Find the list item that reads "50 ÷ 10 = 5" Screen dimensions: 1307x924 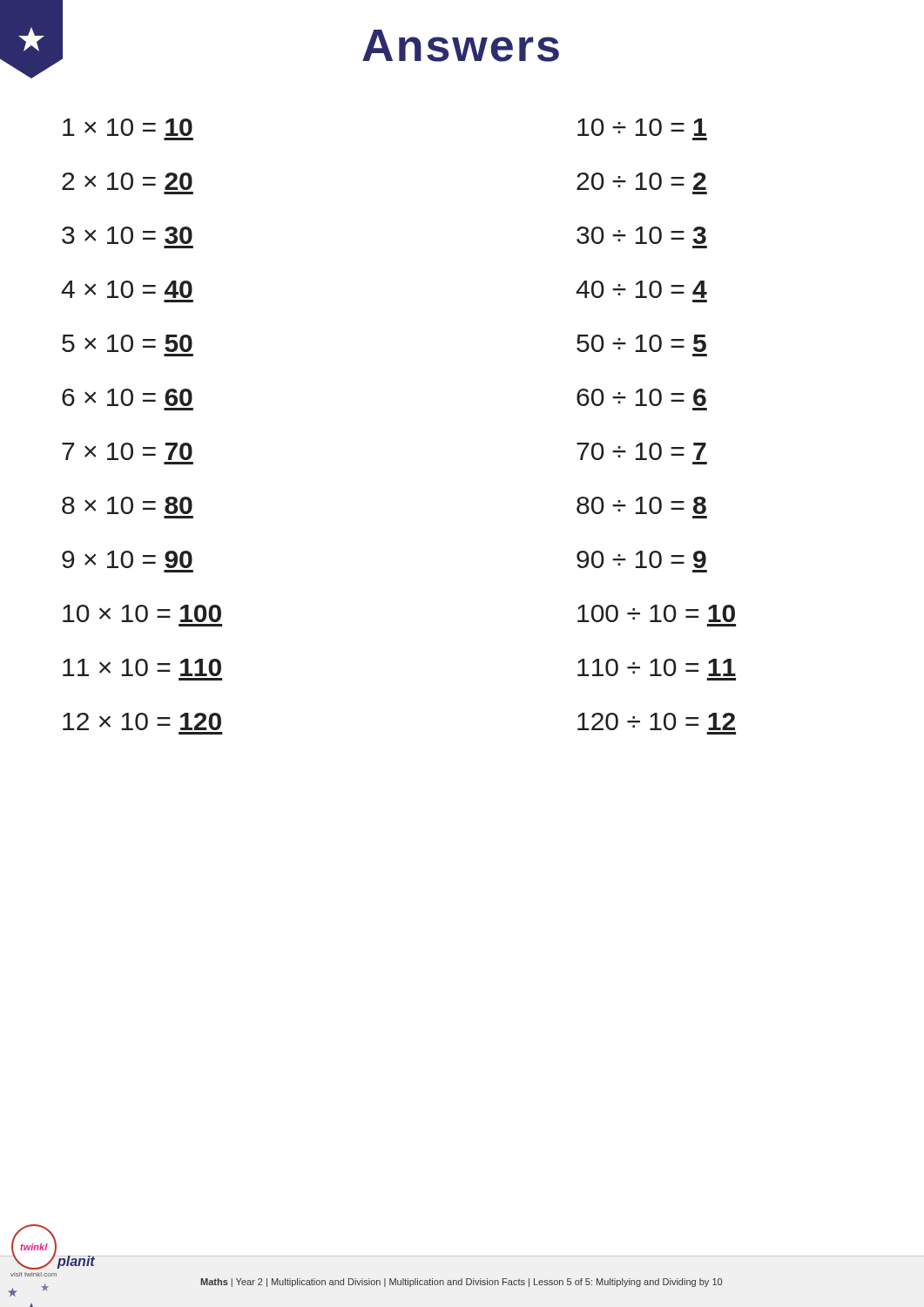pos(641,343)
